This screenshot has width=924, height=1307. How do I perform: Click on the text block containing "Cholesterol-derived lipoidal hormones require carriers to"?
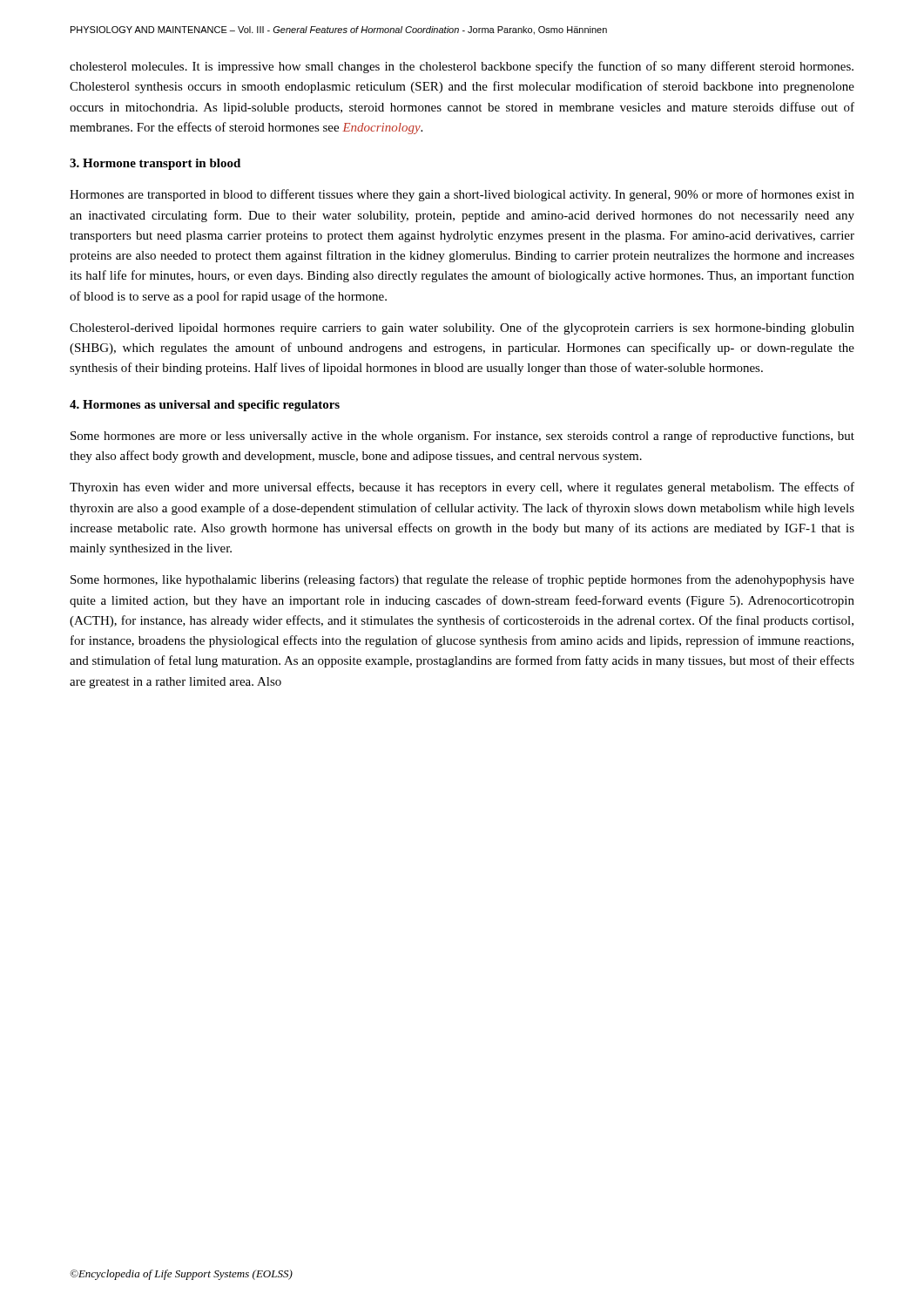click(x=462, y=348)
